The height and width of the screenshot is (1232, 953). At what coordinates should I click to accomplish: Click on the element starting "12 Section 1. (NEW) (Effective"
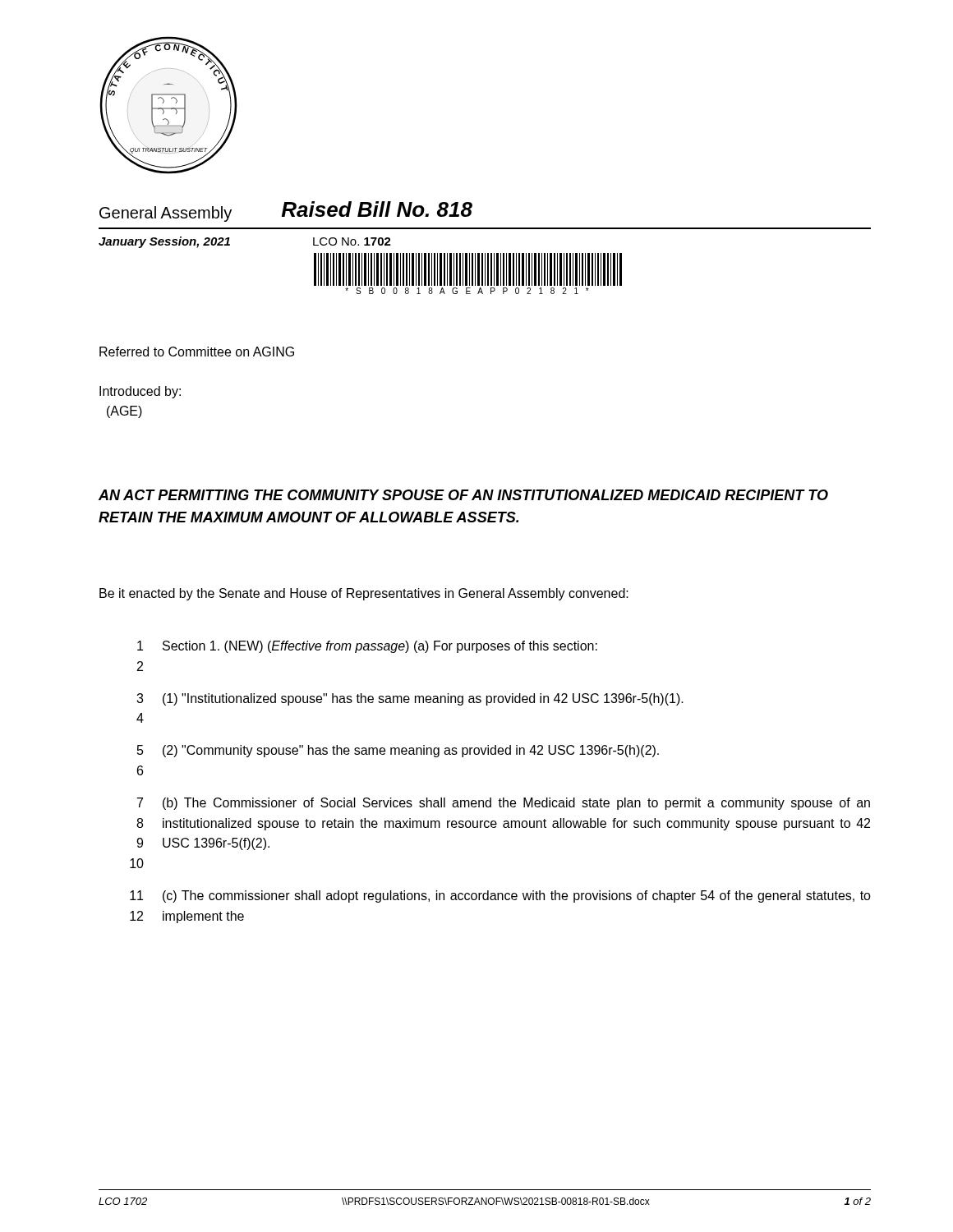coord(485,657)
